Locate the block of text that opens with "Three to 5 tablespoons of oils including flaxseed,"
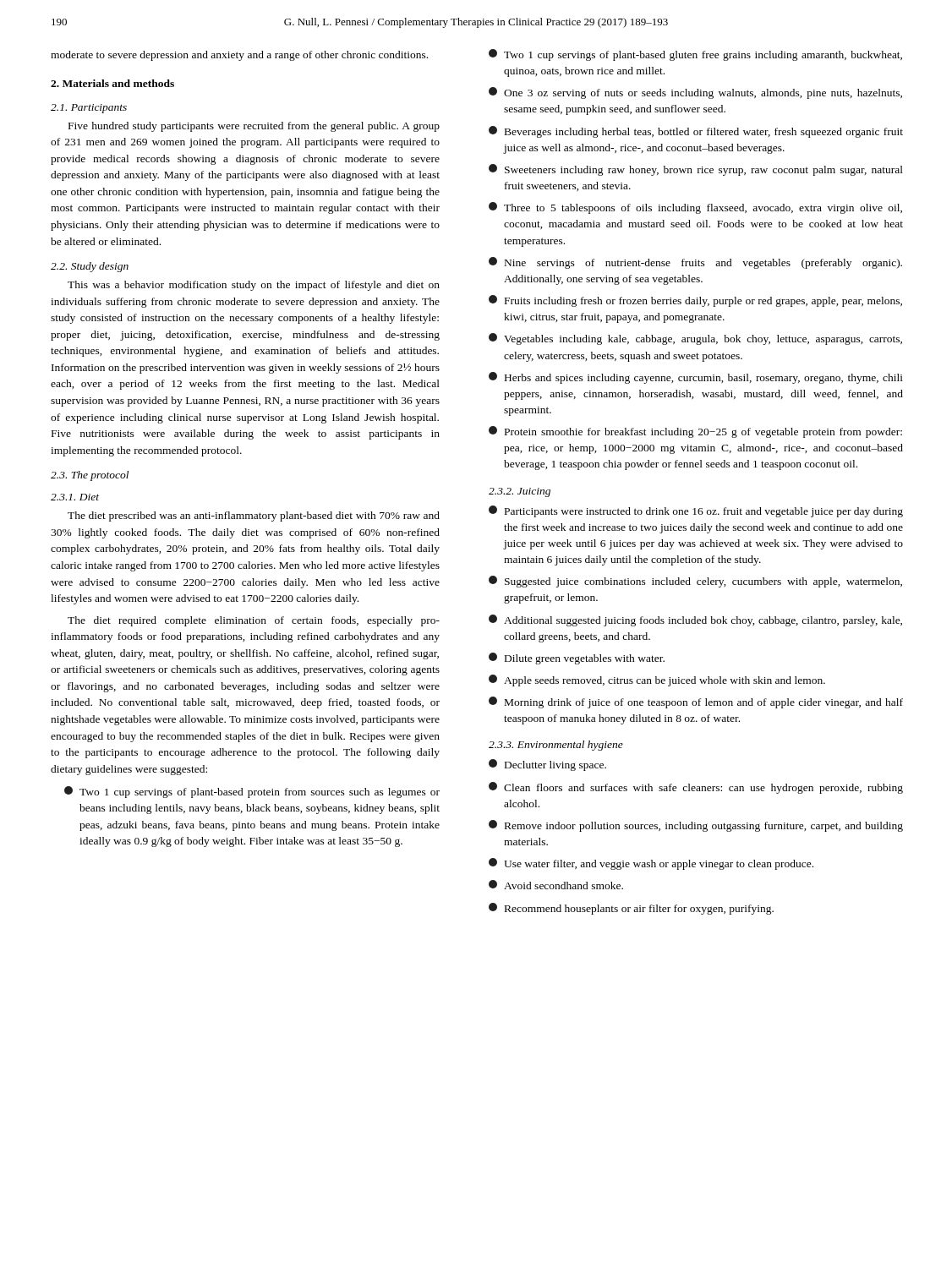The width and height of the screenshot is (952, 1268). point(696,224)
